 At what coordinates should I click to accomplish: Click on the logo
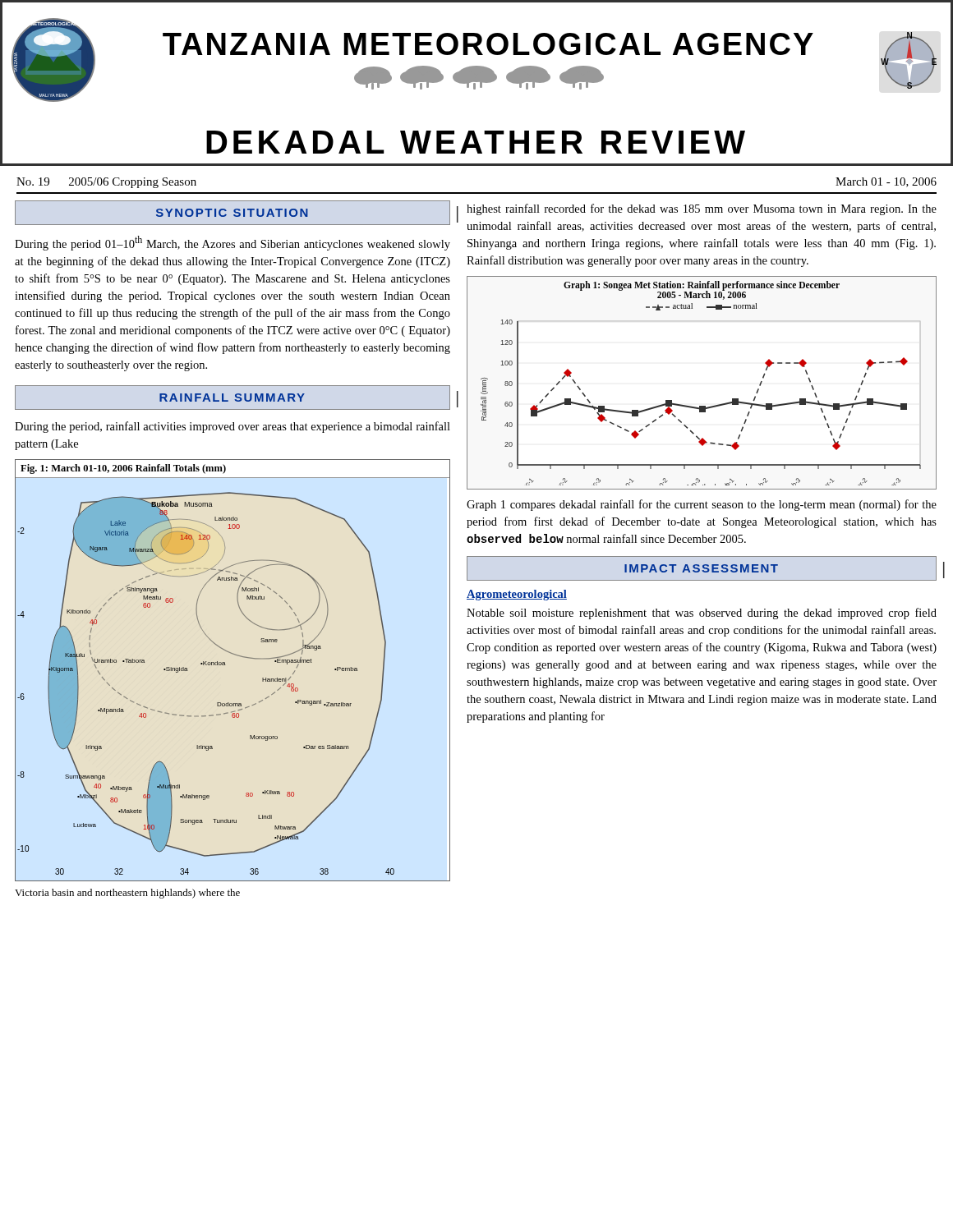[476, 62]
